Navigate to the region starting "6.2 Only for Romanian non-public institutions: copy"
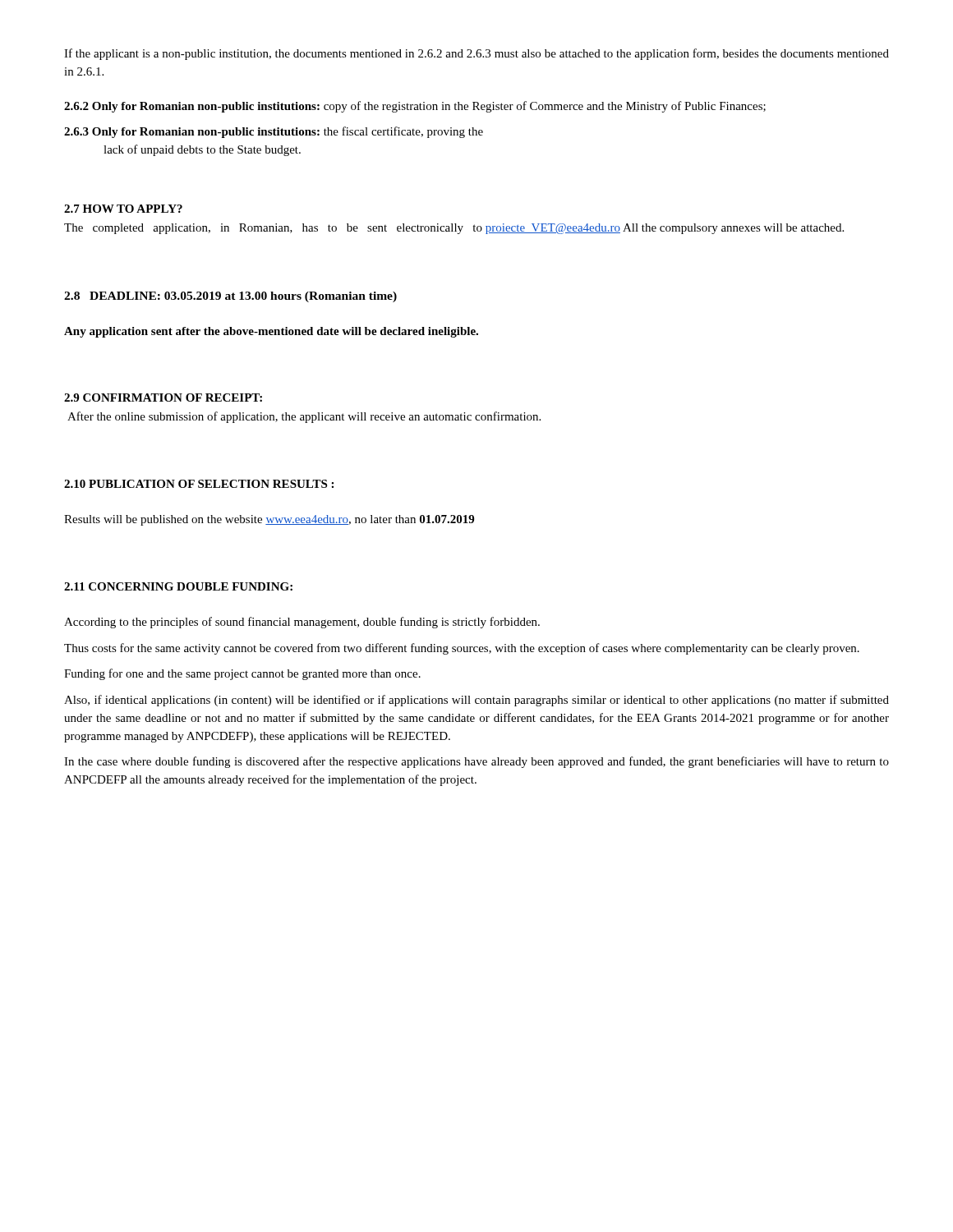Screen dimensions: 1232x953 point(415,106)
